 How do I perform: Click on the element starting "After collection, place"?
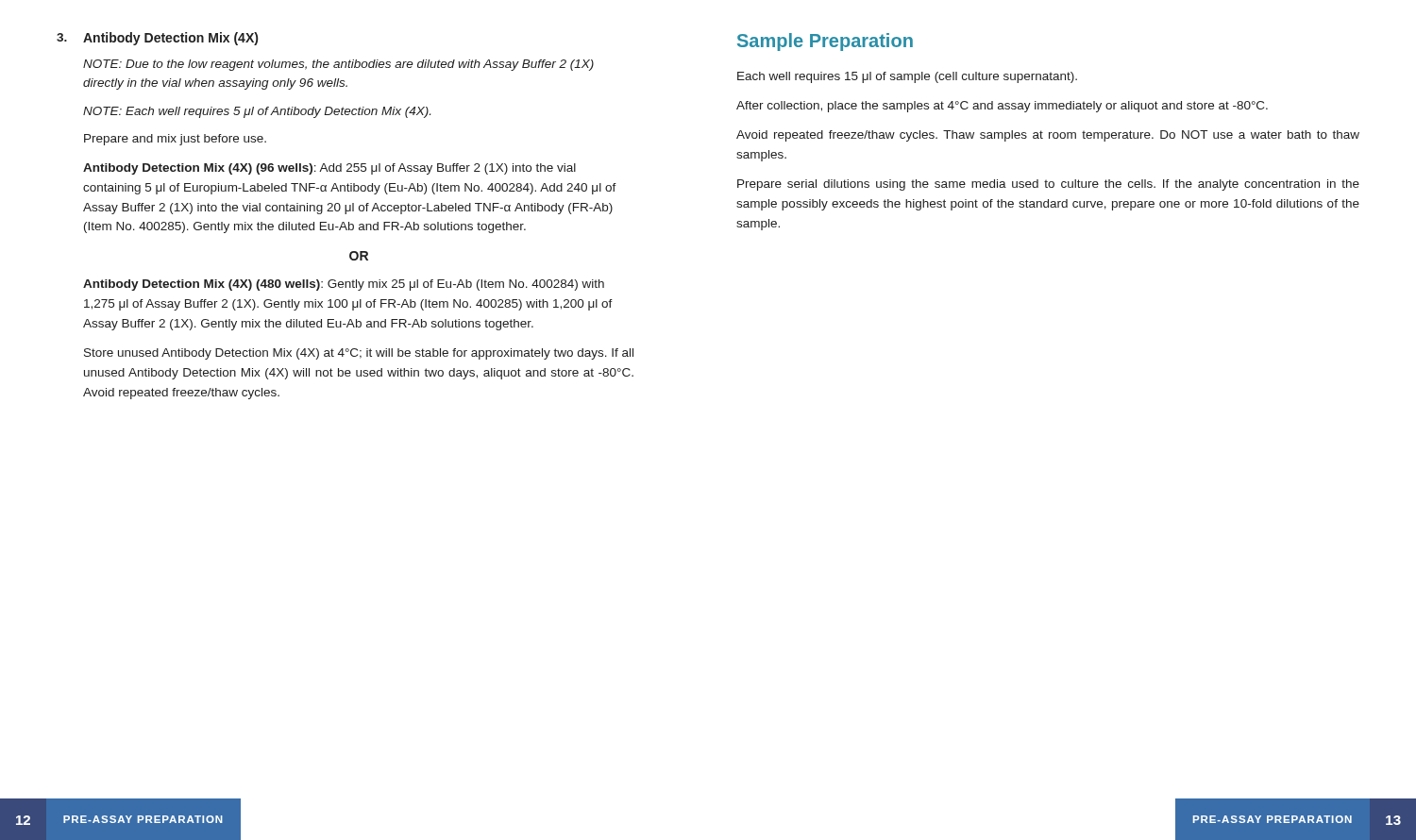tap(1002, 105)
